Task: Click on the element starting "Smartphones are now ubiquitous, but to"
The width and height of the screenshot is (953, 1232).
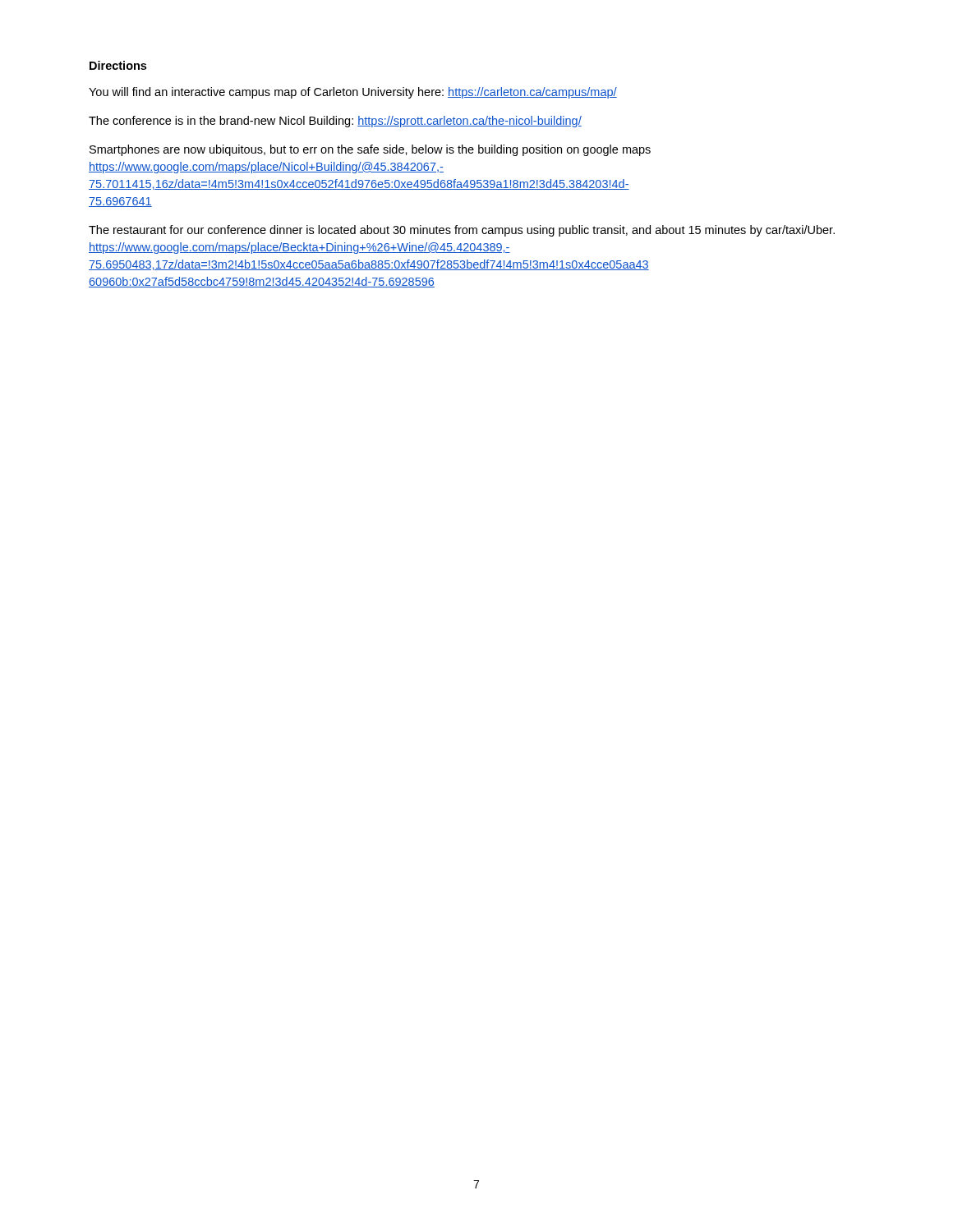Action: pos(370,175)
